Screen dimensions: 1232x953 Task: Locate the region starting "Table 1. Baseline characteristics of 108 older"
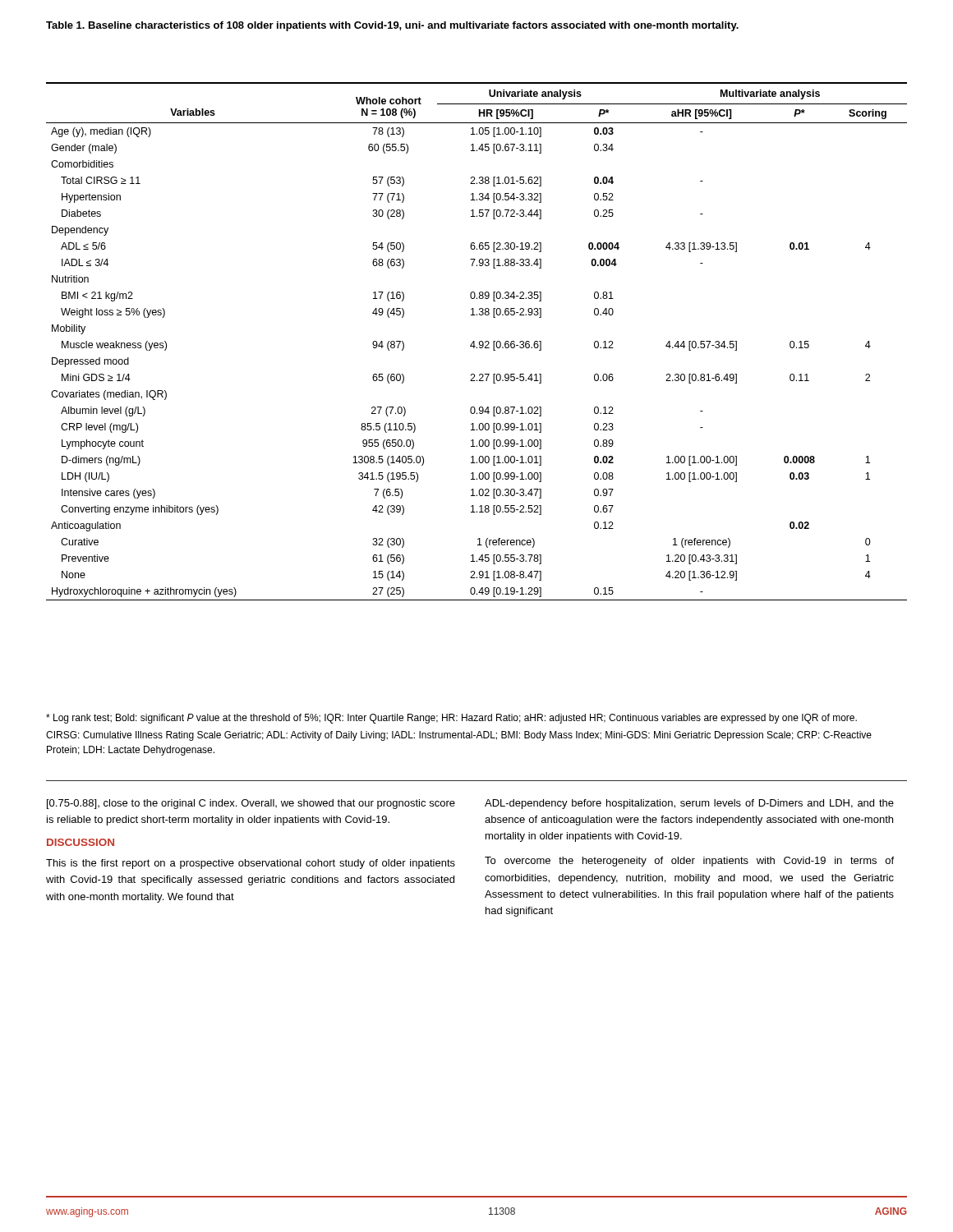point(476,26)
